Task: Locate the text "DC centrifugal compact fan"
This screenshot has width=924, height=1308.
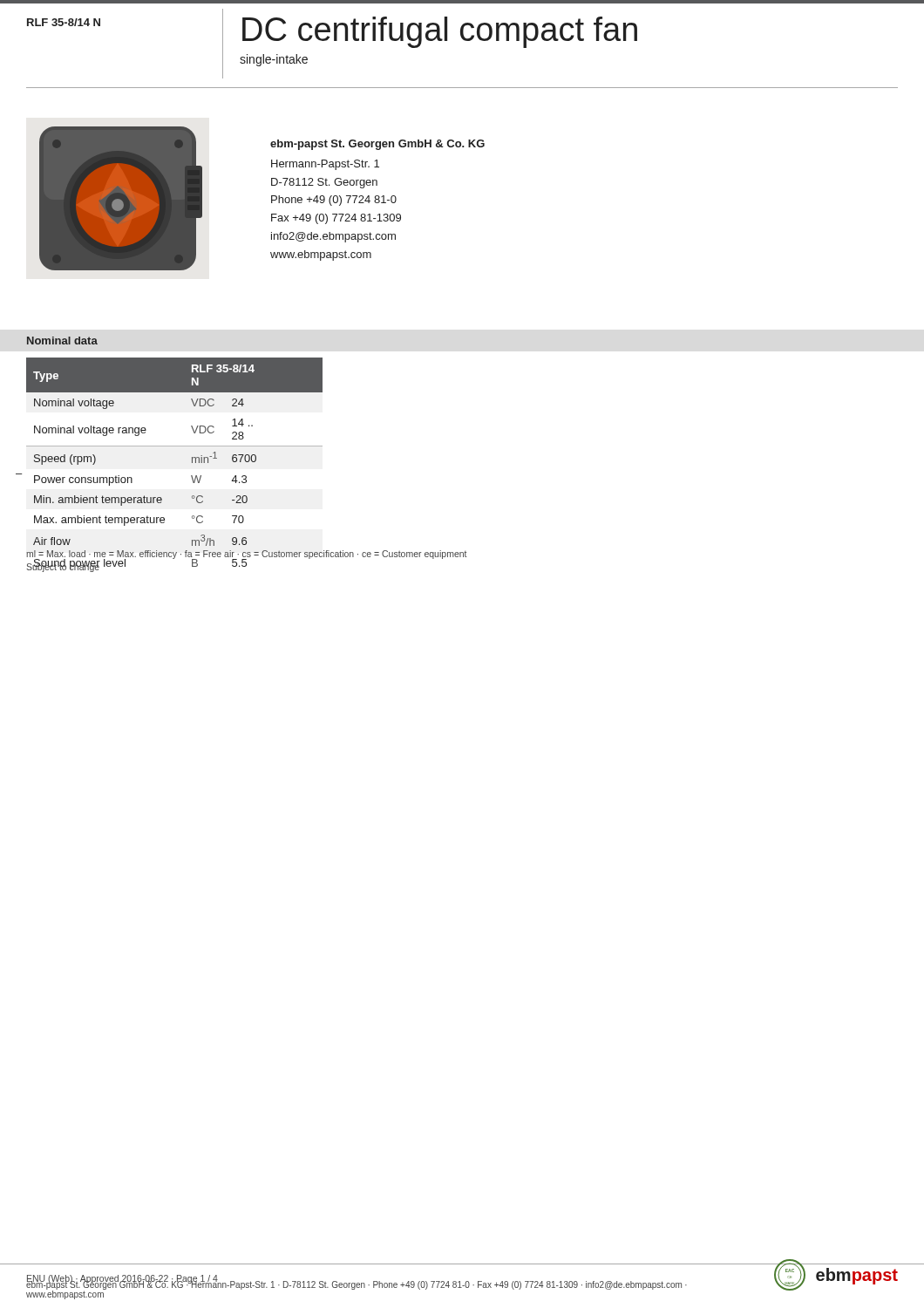Action: [x=569, y=30]
